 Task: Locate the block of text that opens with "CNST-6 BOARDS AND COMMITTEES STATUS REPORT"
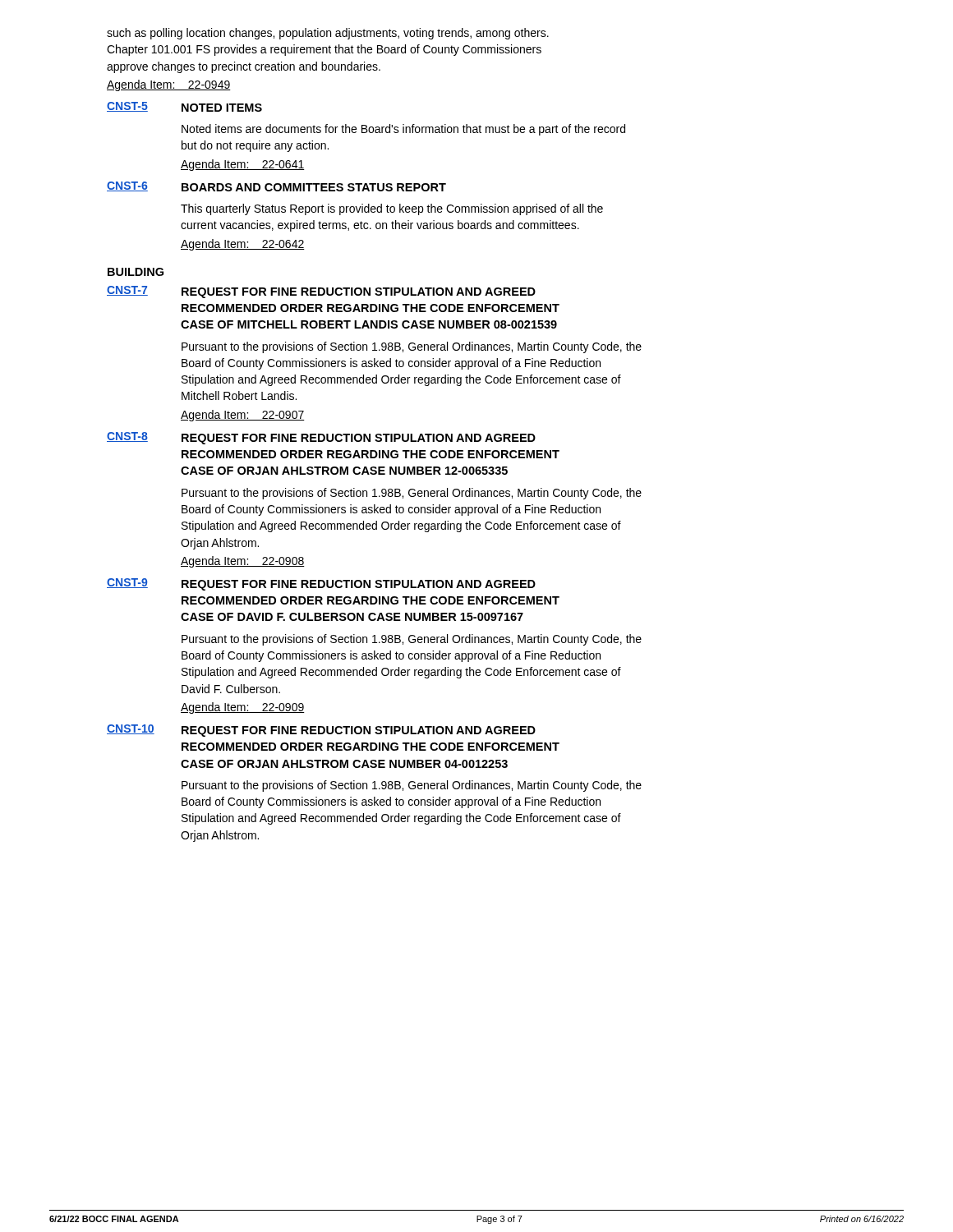coord(505,218)
